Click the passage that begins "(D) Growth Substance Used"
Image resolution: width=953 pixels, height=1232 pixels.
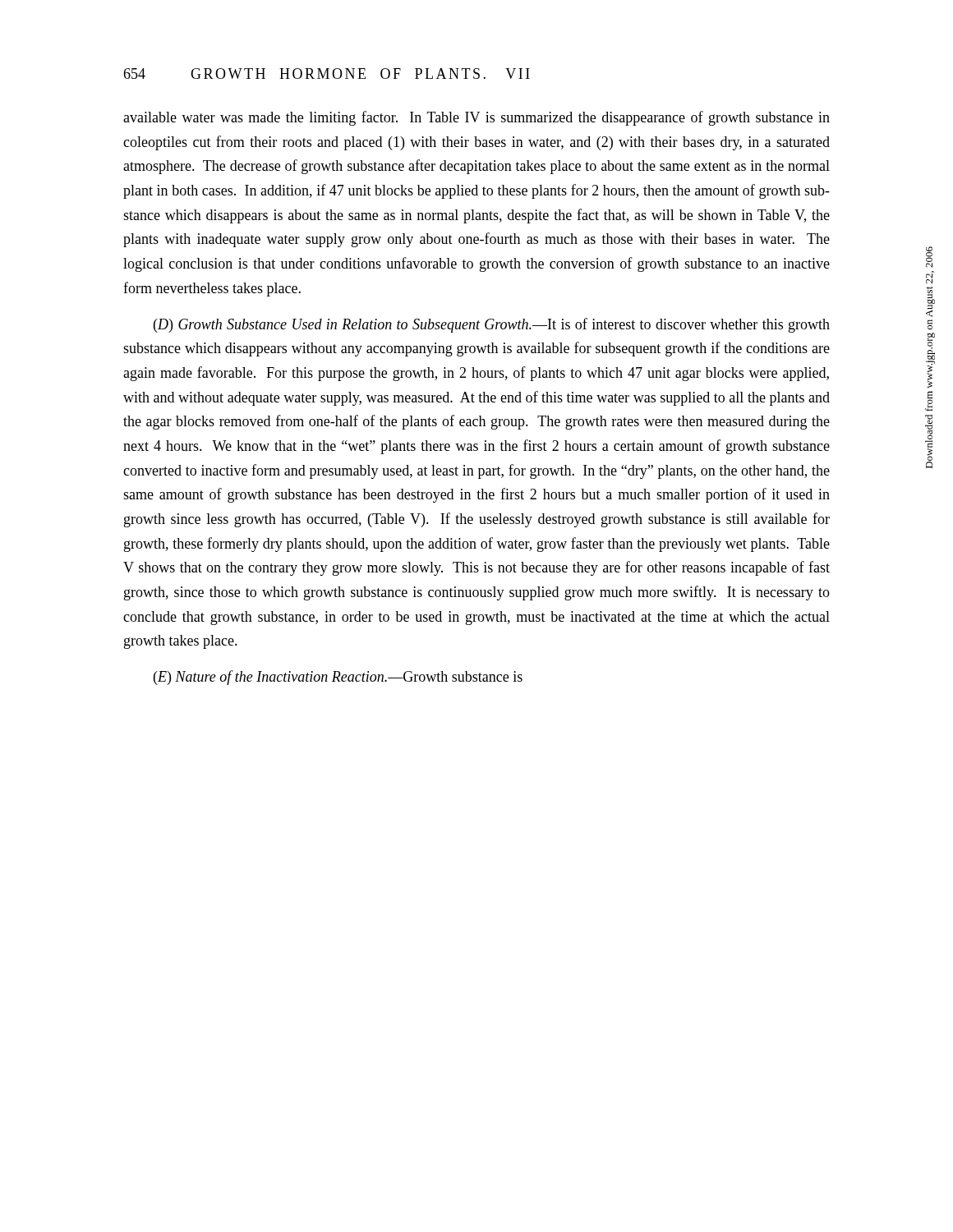tap(476, 483)
